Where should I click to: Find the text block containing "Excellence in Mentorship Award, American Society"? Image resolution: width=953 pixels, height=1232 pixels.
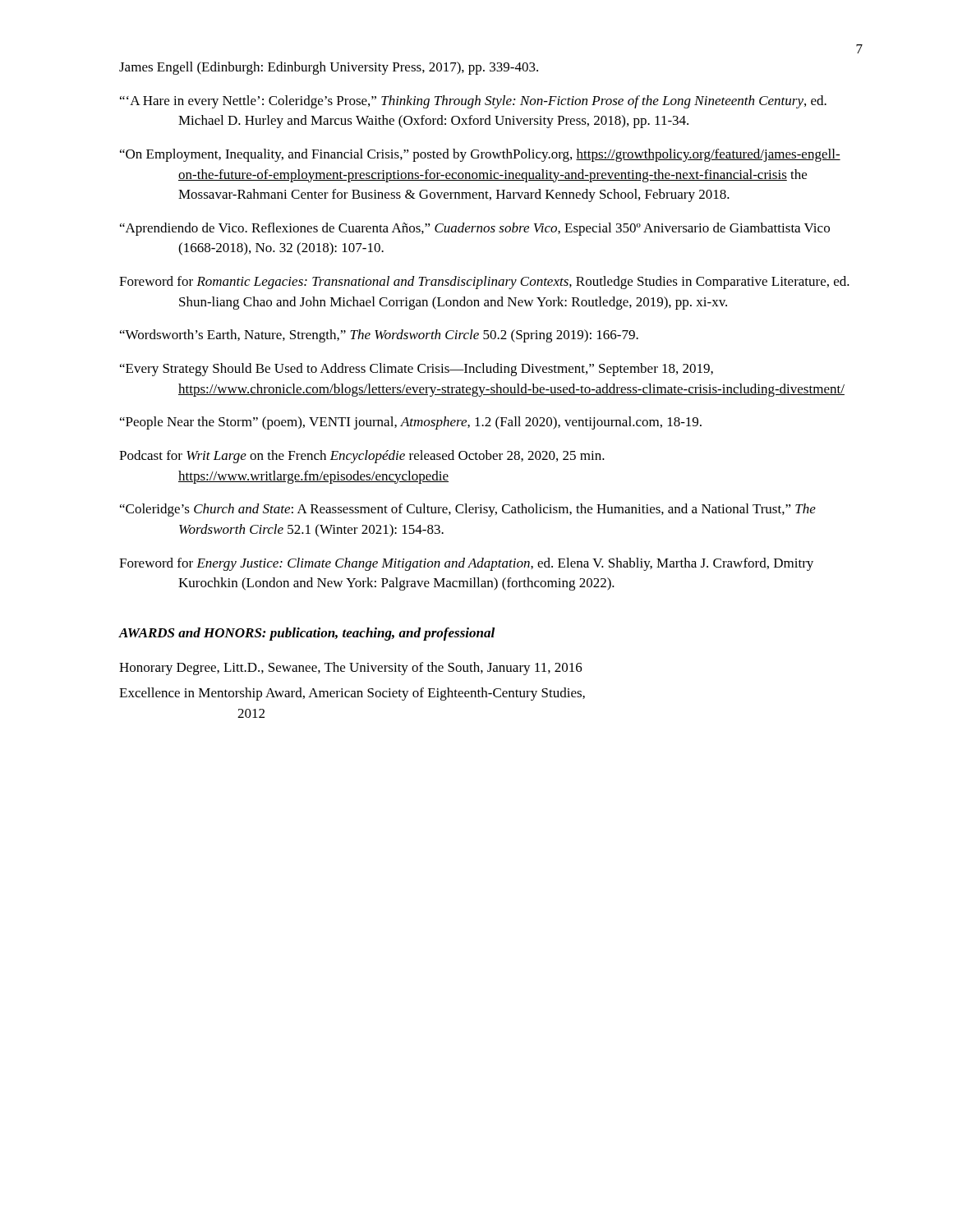(x=352, y=703)
